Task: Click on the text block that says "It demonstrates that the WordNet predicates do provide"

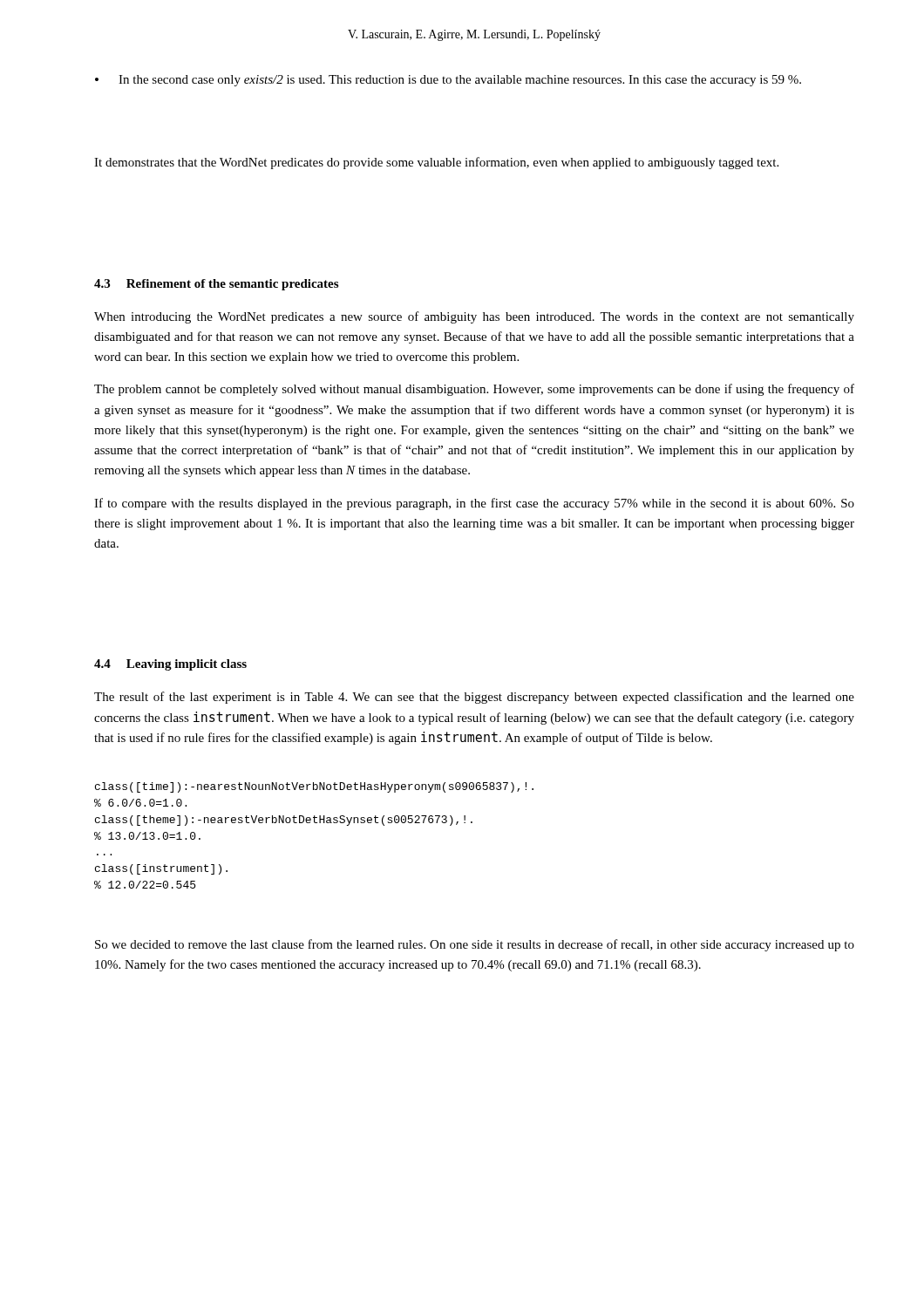Action: [474, 163]
